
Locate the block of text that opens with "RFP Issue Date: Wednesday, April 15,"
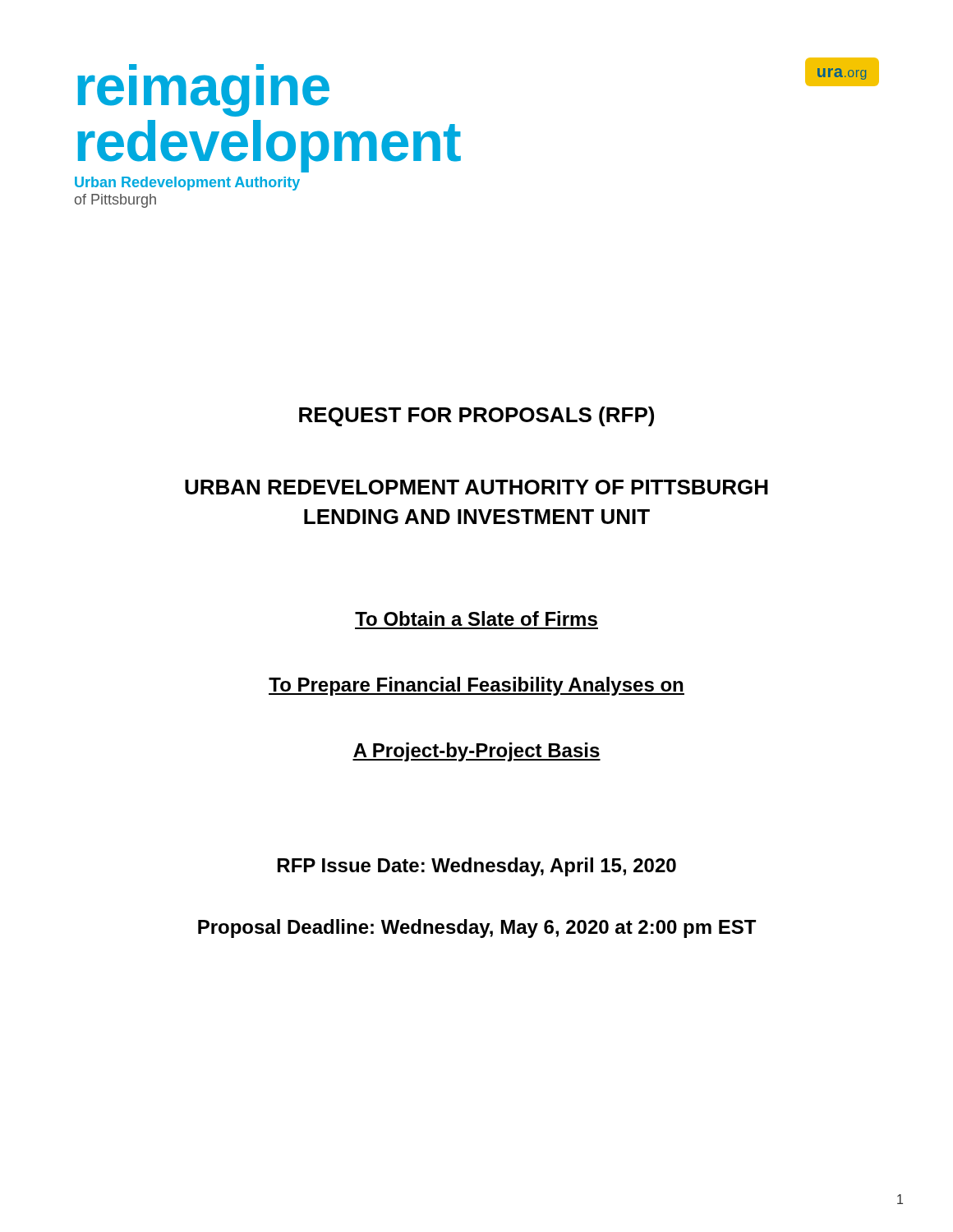476,865
